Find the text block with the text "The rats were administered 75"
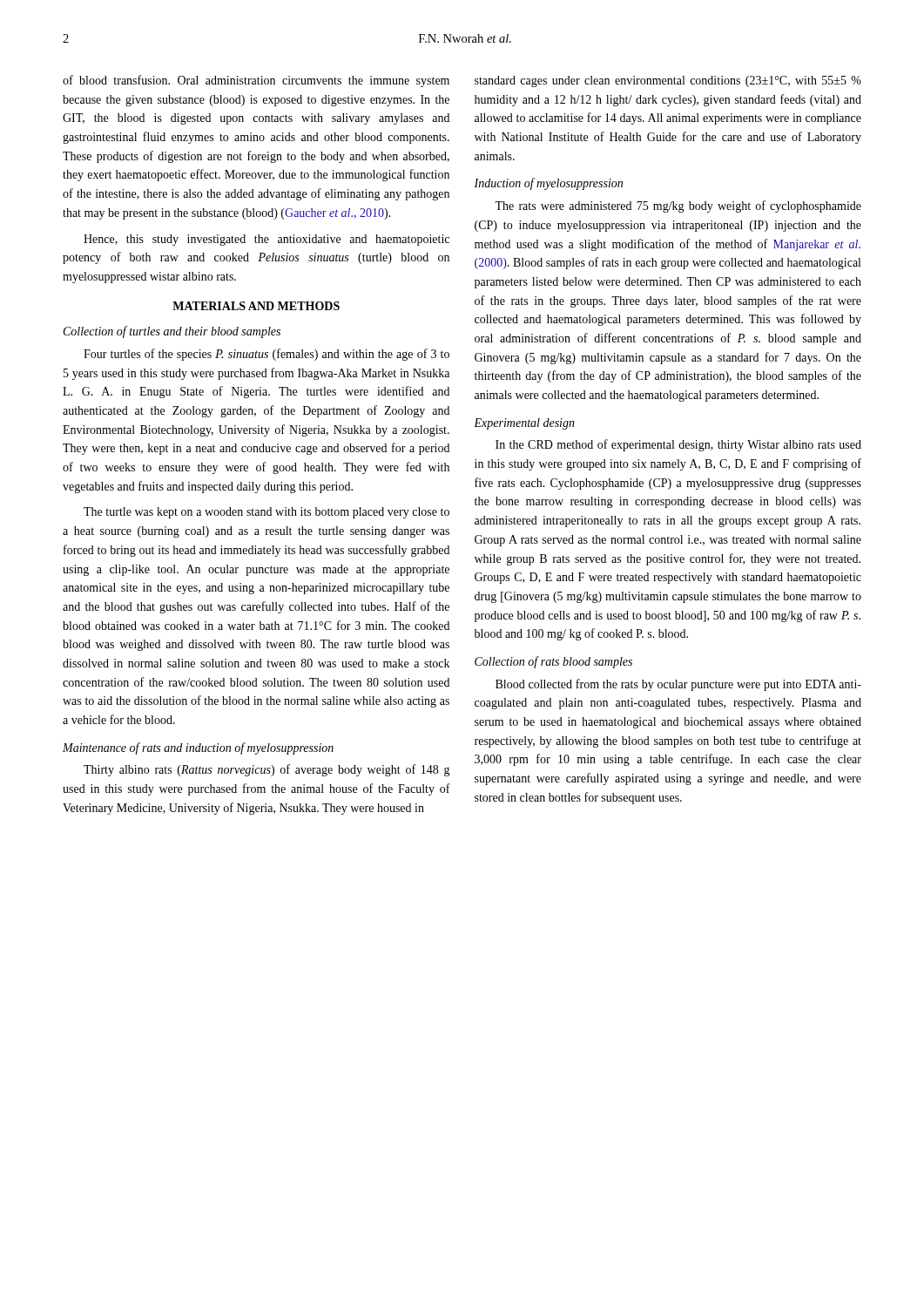Viewport: 924px width, 1307px height. coord(668,301)
